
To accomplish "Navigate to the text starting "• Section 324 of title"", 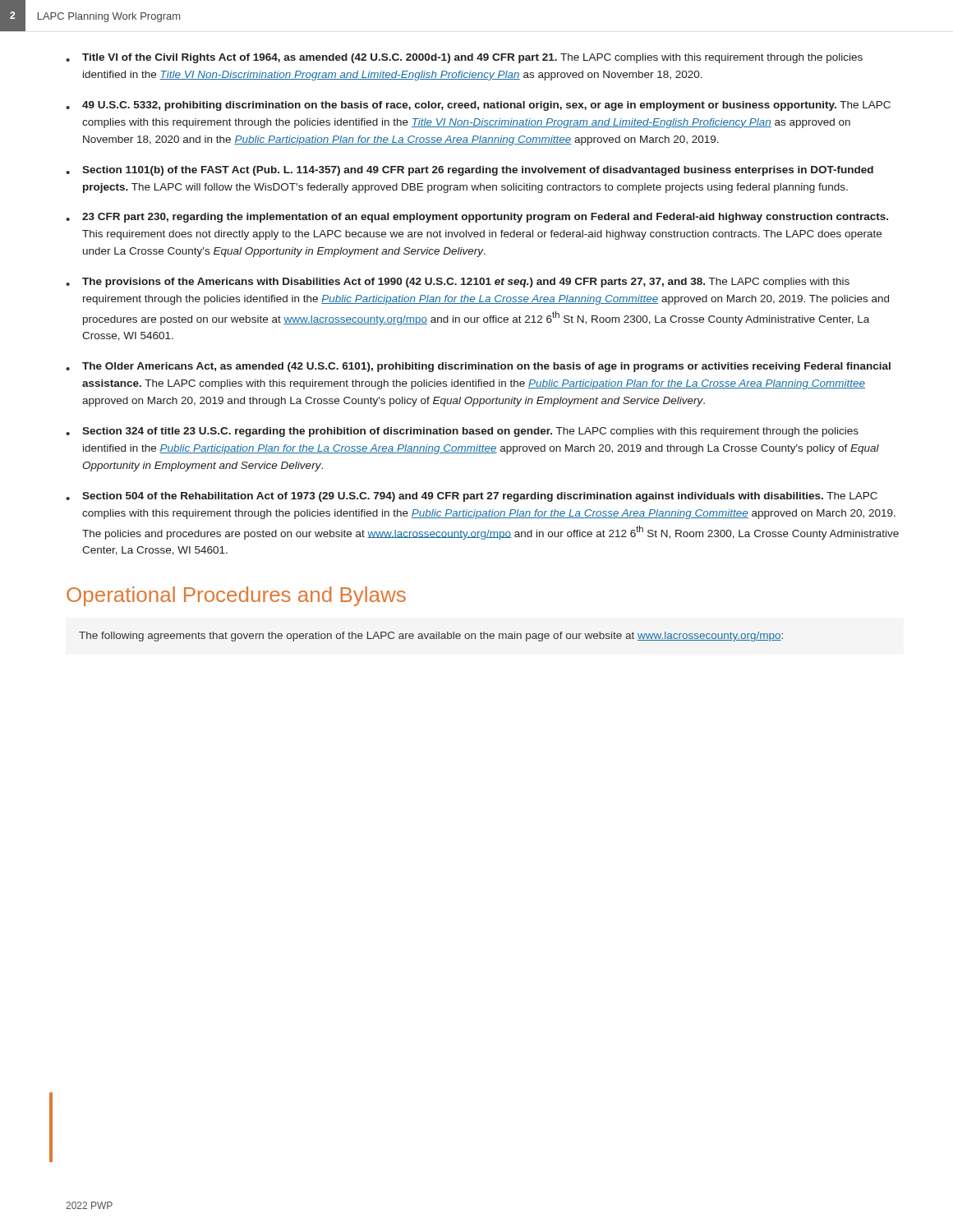I will [485, 449].
